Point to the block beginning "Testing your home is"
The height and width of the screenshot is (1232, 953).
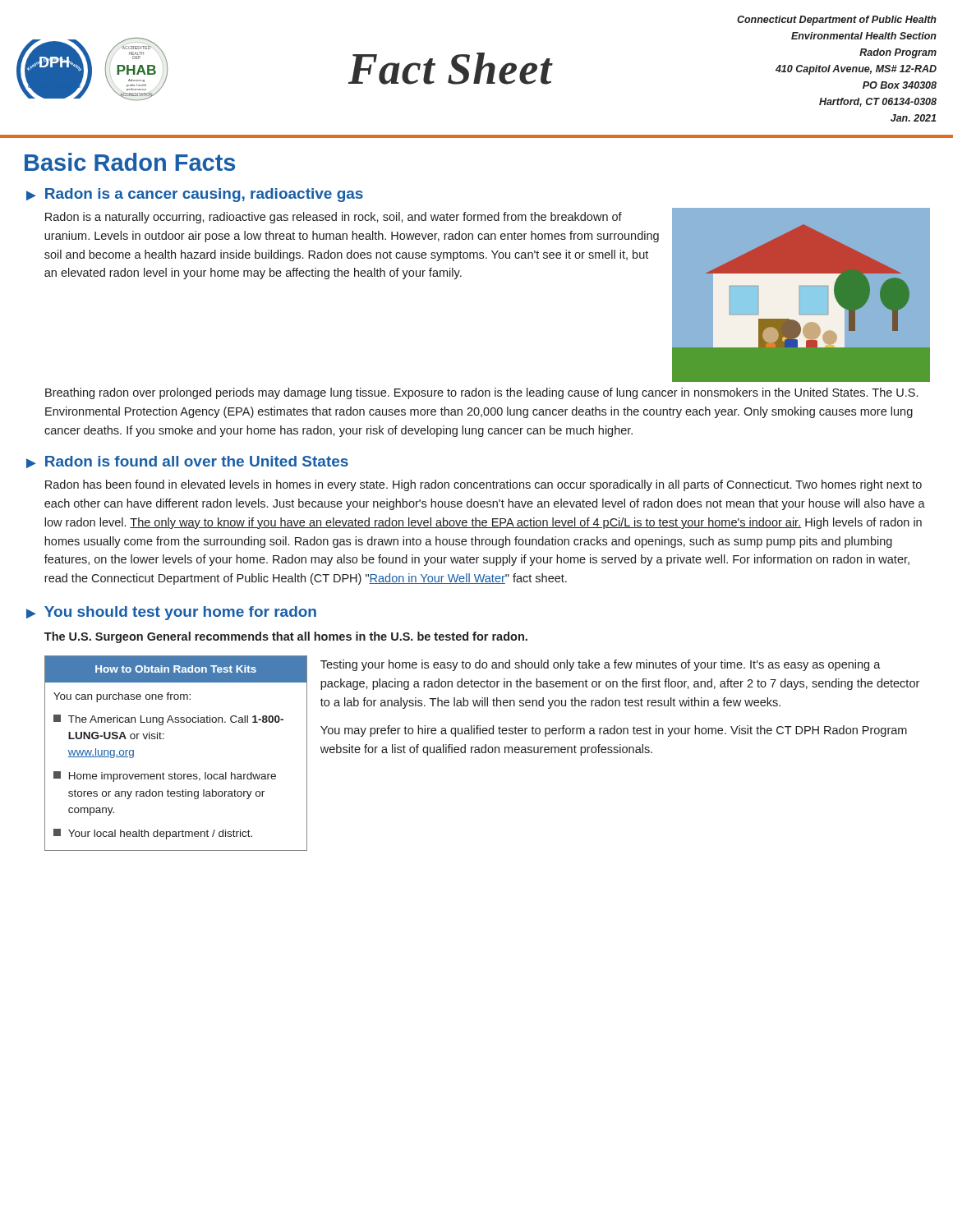click(x=620, y=683)
